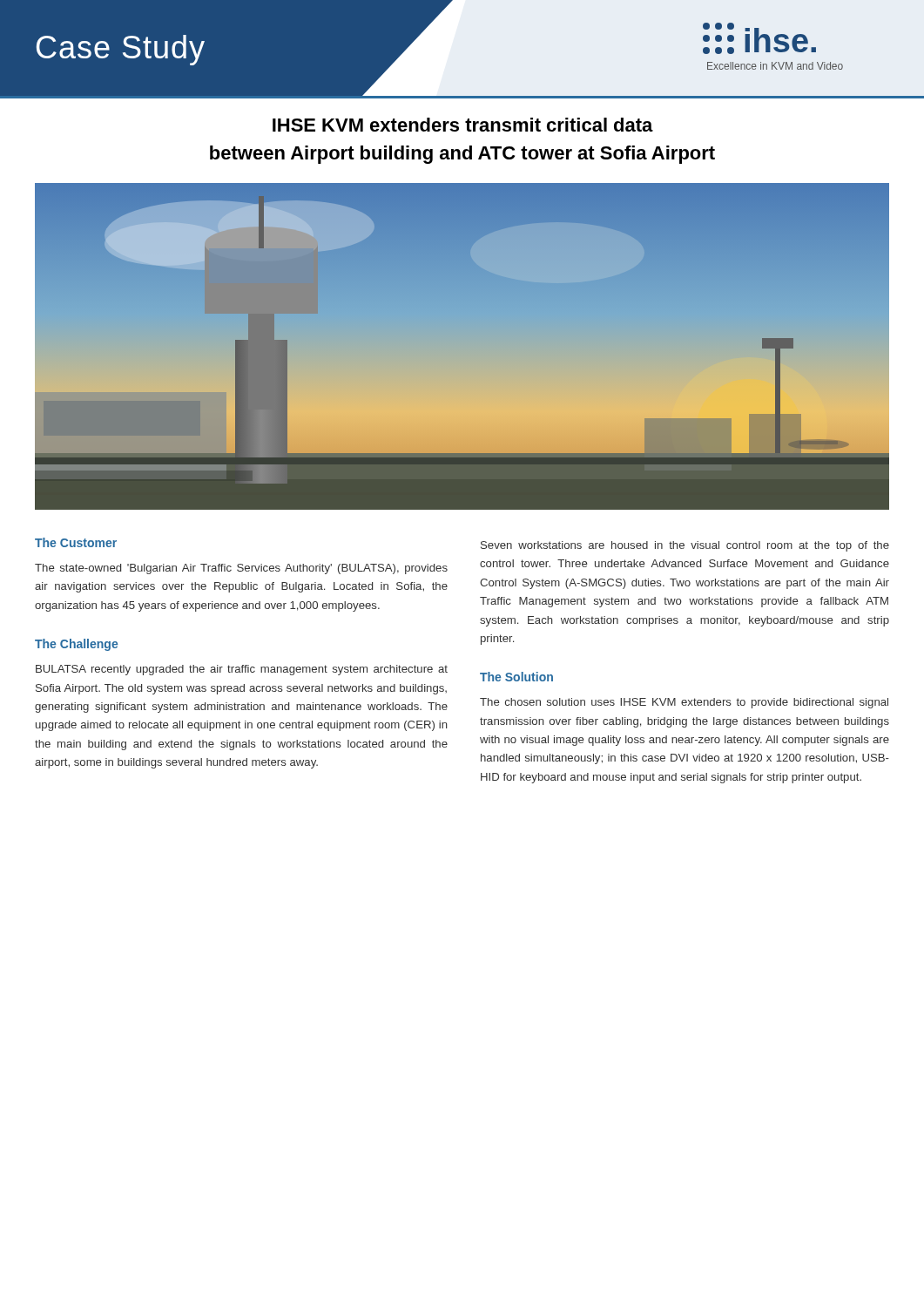Locate the title that opens with "IHSE KVM extenders"
Screen dimensions: 1307x924
(462, 139)
